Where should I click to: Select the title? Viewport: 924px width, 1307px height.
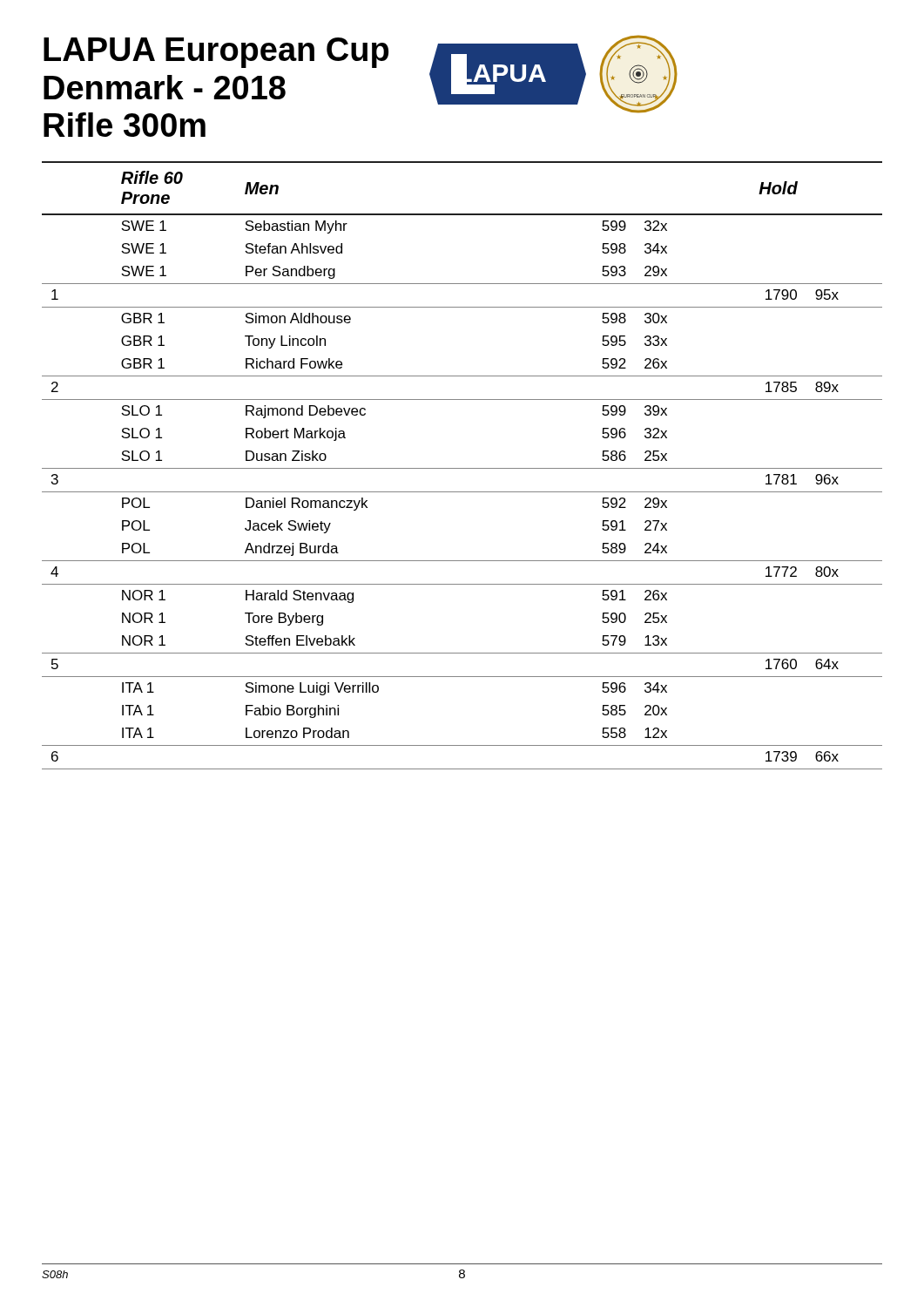click(216, 88)
